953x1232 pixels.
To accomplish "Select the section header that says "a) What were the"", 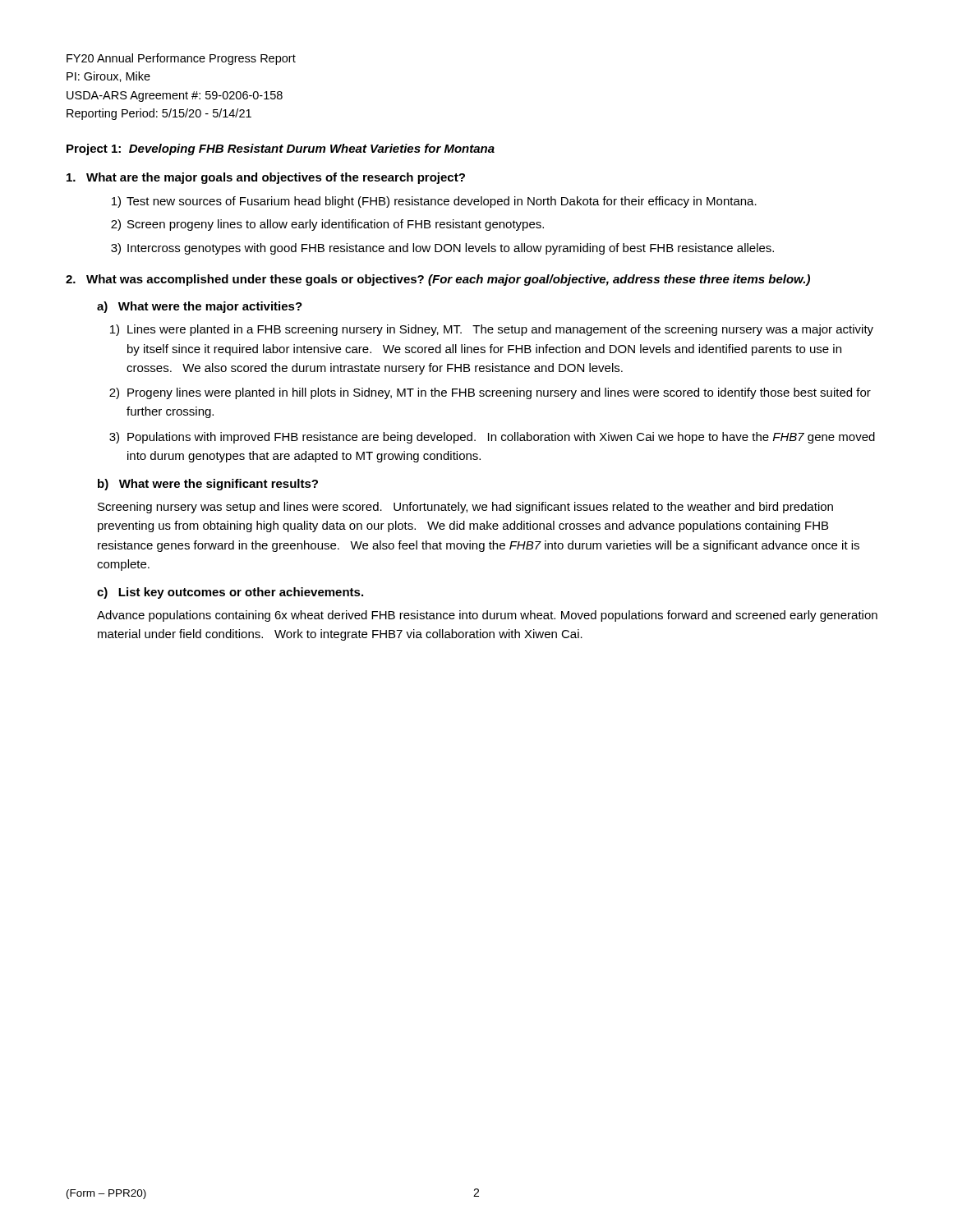I will point(200,306).
